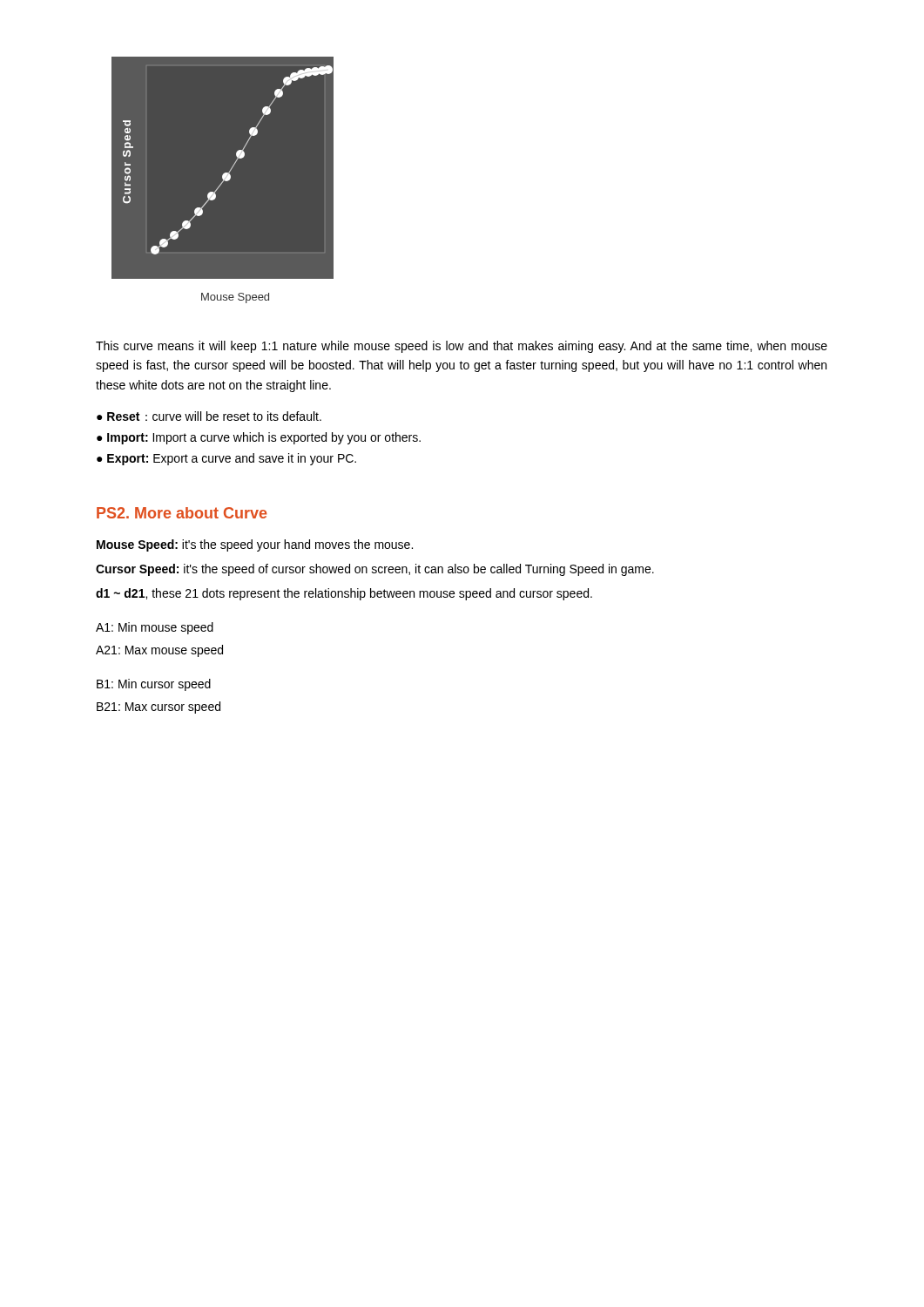Find the text block starting "Cursor Speed: it's"
The height and width of the screenshot is (1307, 924).
(x=375, y=569)
